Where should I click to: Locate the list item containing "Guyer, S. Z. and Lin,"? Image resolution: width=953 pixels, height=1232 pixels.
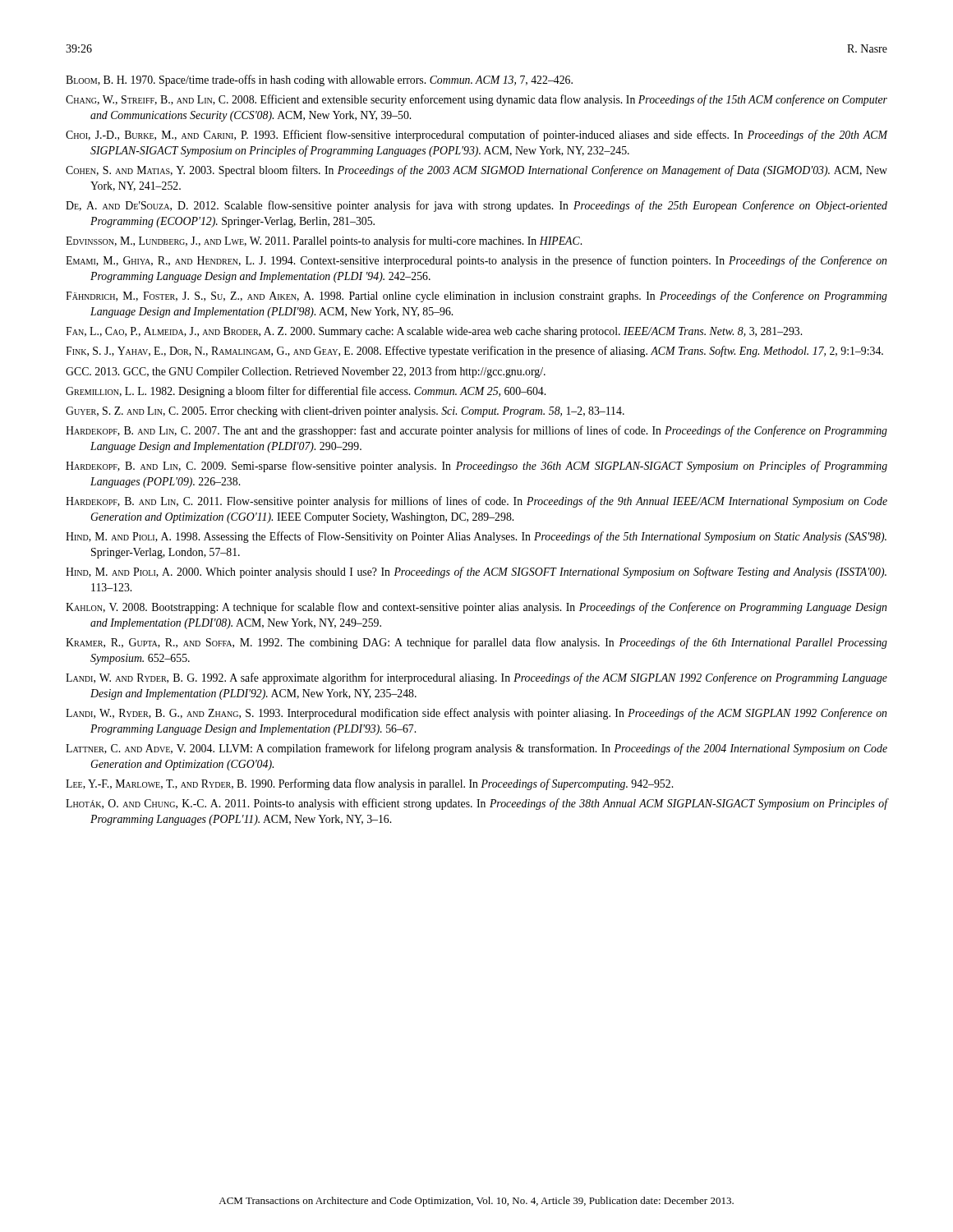345,411
